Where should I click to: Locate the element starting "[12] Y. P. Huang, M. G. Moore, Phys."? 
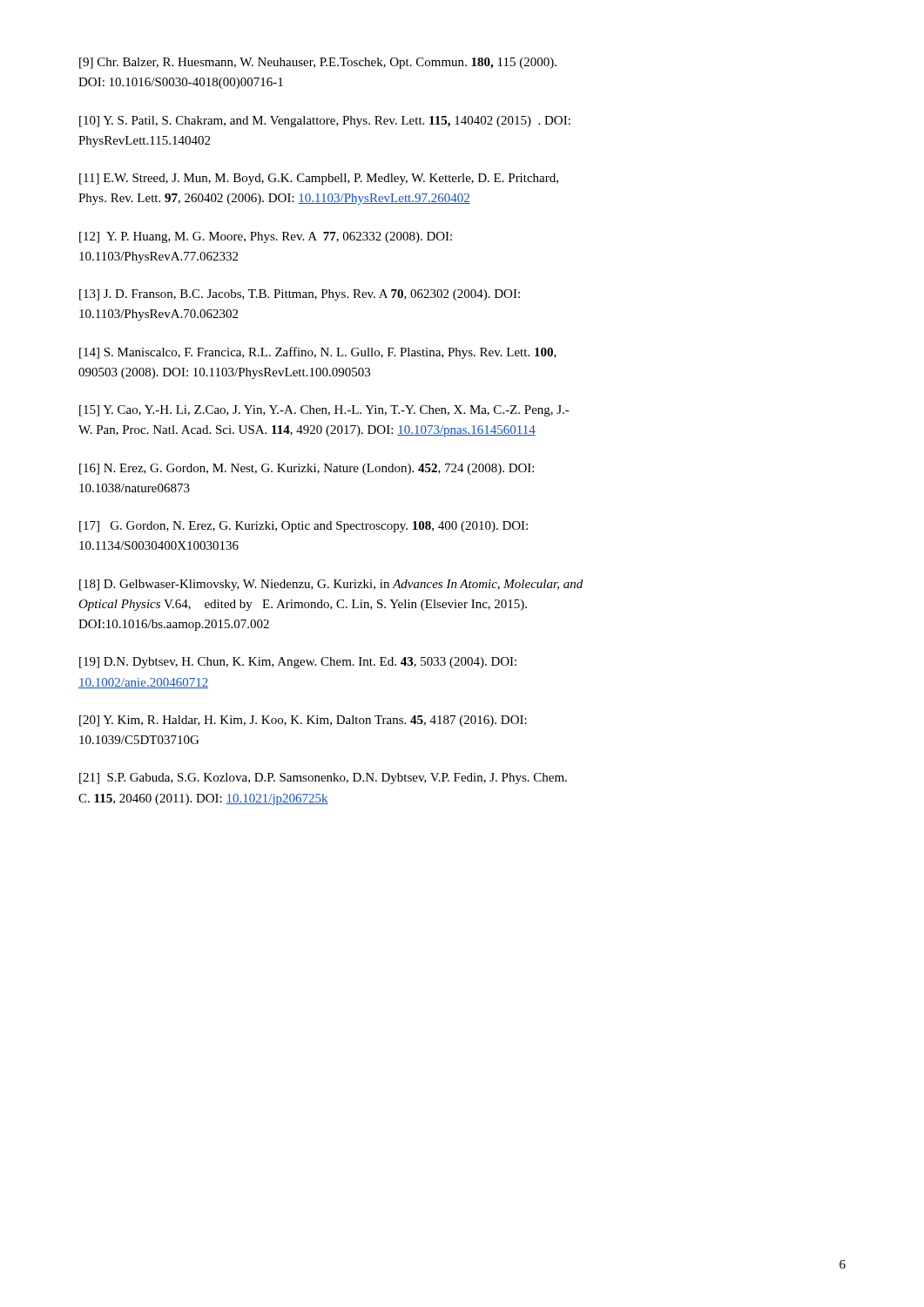[266, 246]
